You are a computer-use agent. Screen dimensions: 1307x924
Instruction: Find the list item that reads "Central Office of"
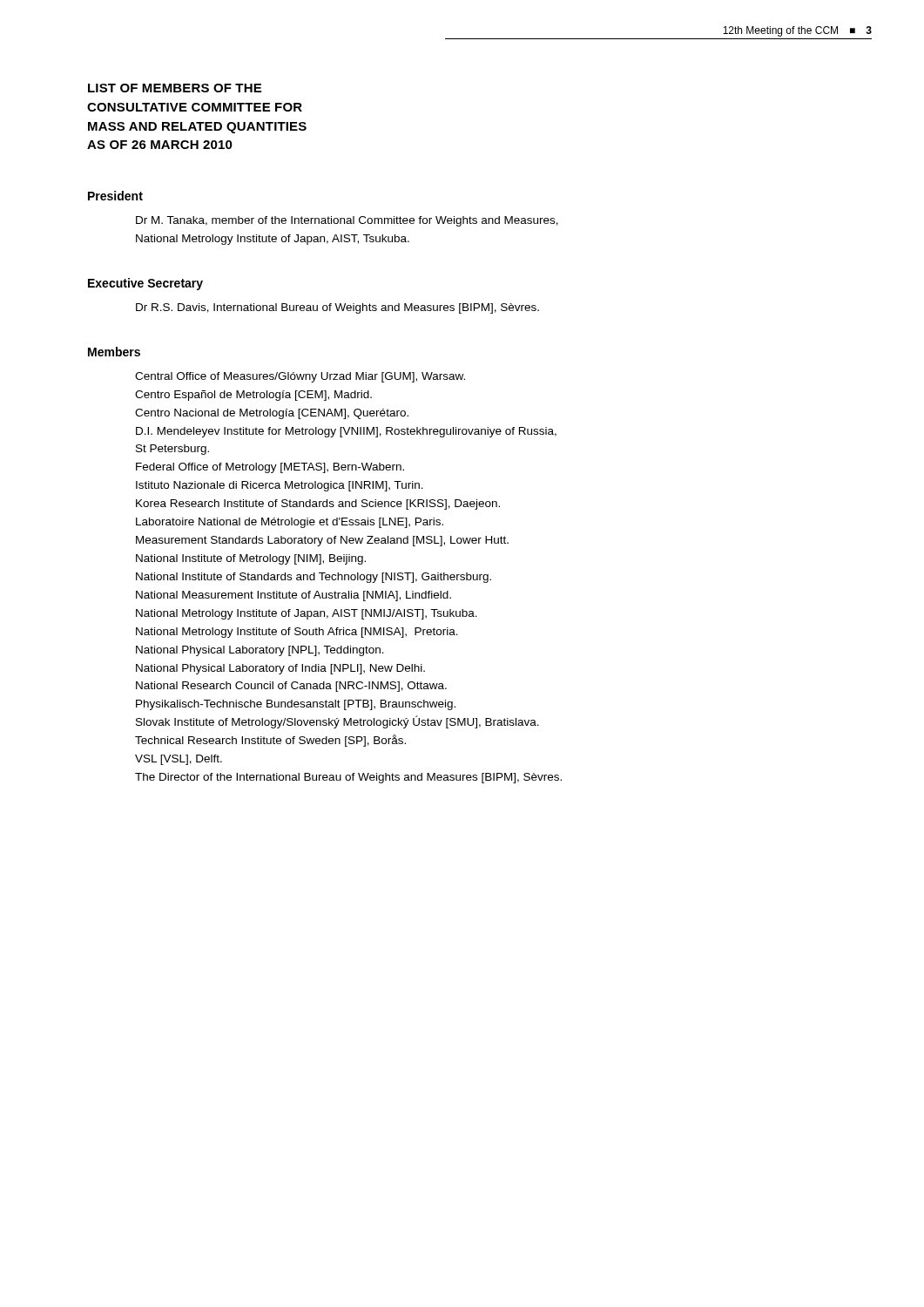click(x=301, y=376)
